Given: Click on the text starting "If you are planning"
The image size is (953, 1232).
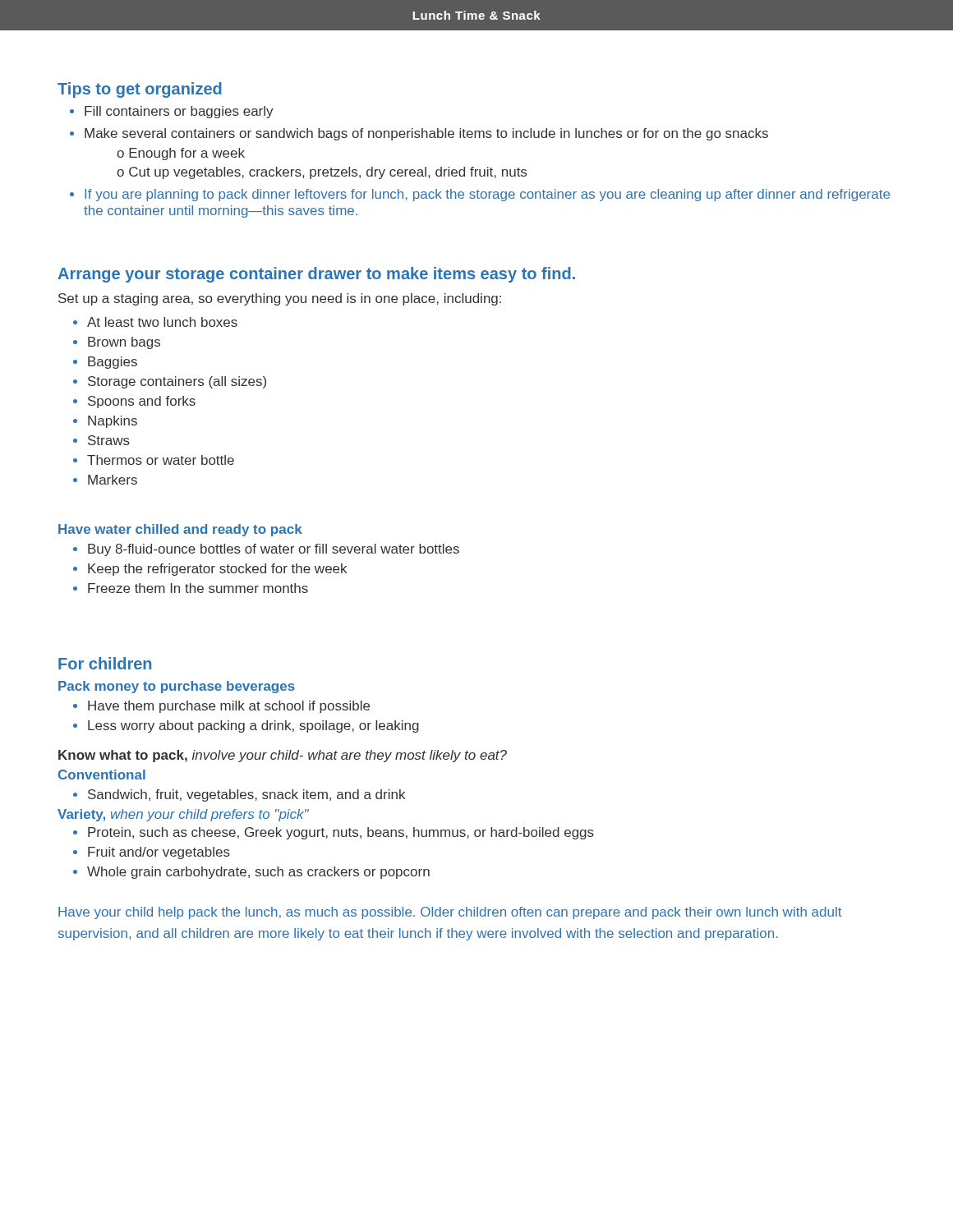Looking at the screenshot, I should click(476, 203).
